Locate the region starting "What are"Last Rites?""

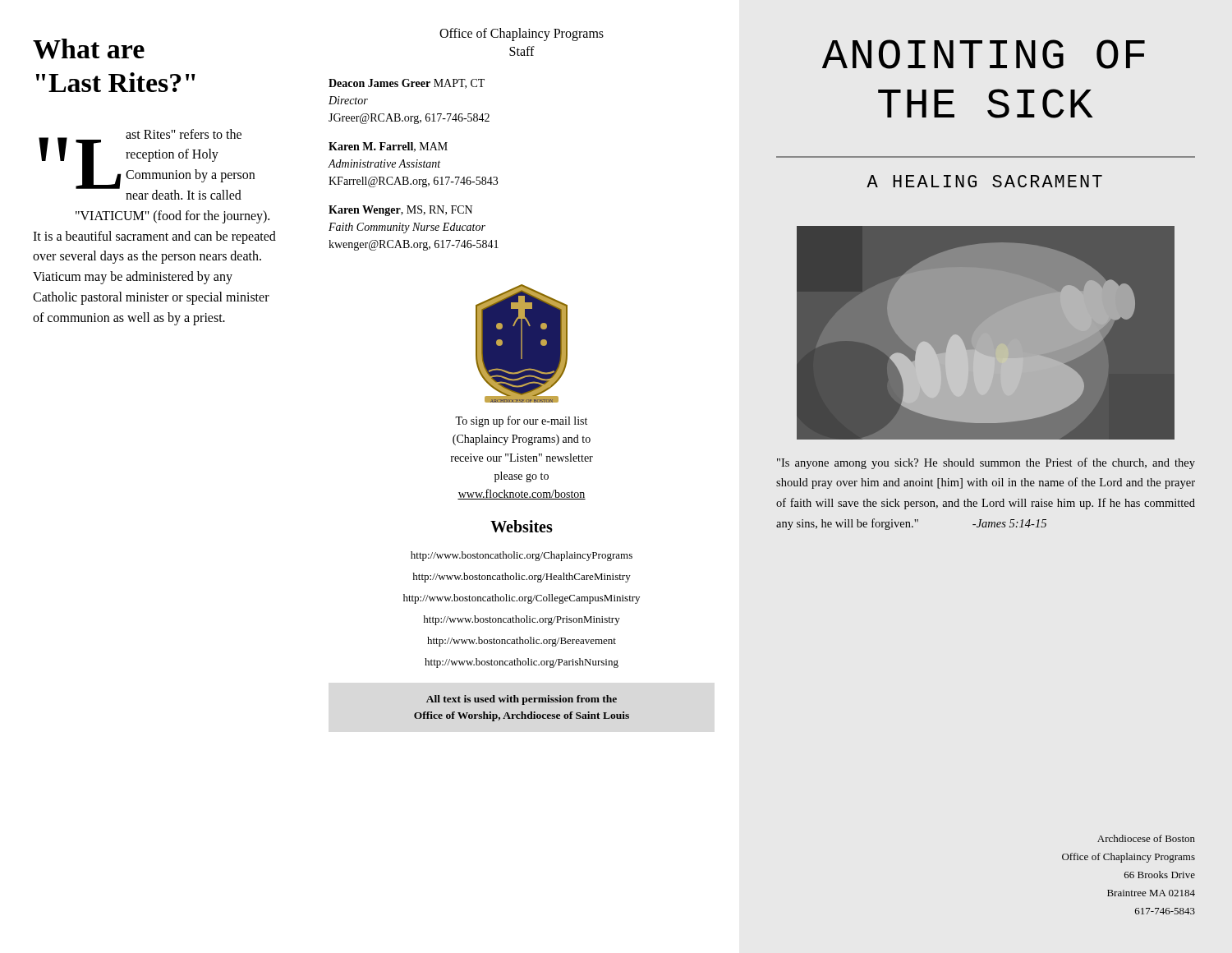89,49
